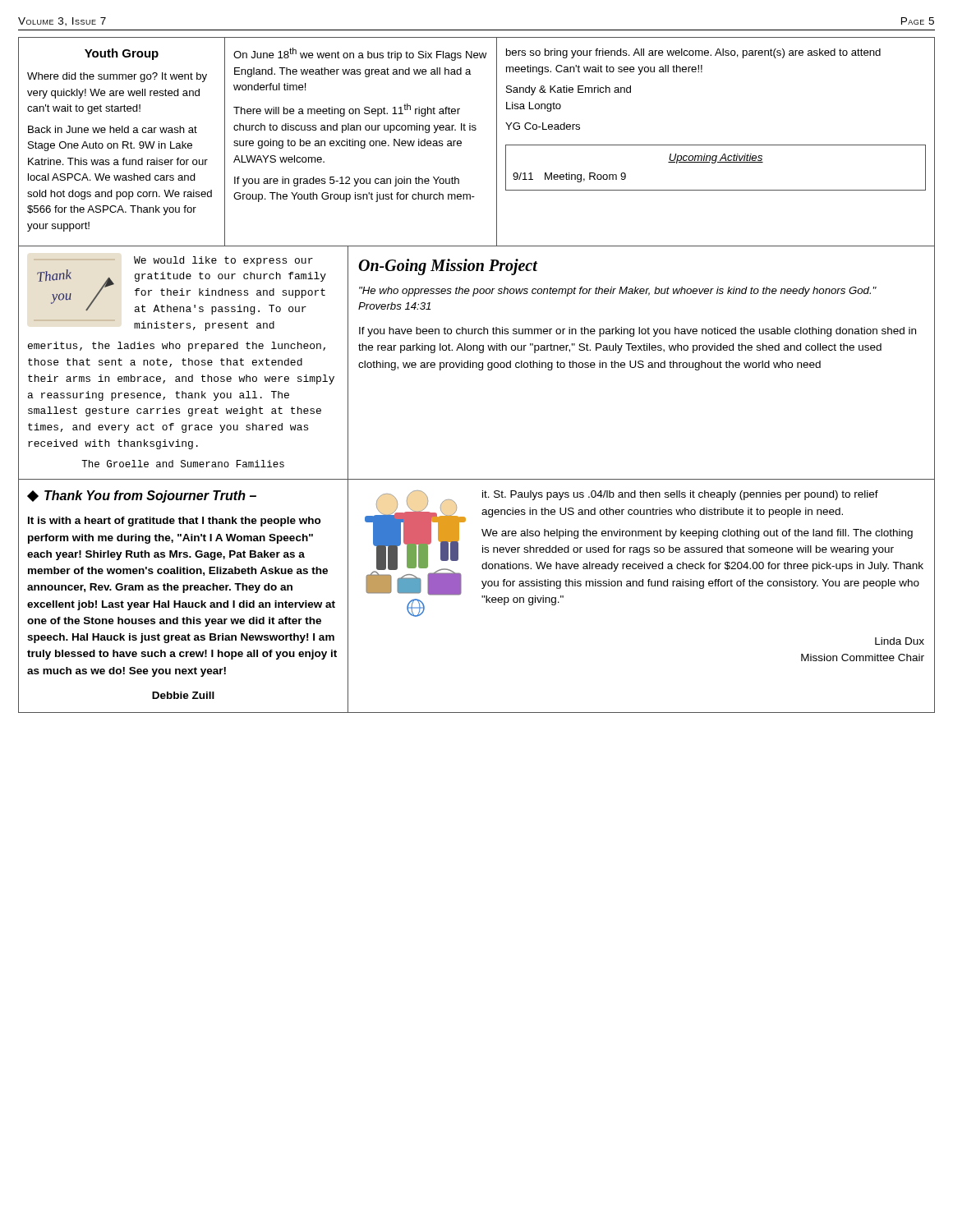Click on the text block starting "Where did the summer go? It went"
This screenshot has height=1232, width=953.
pos(122,151)
